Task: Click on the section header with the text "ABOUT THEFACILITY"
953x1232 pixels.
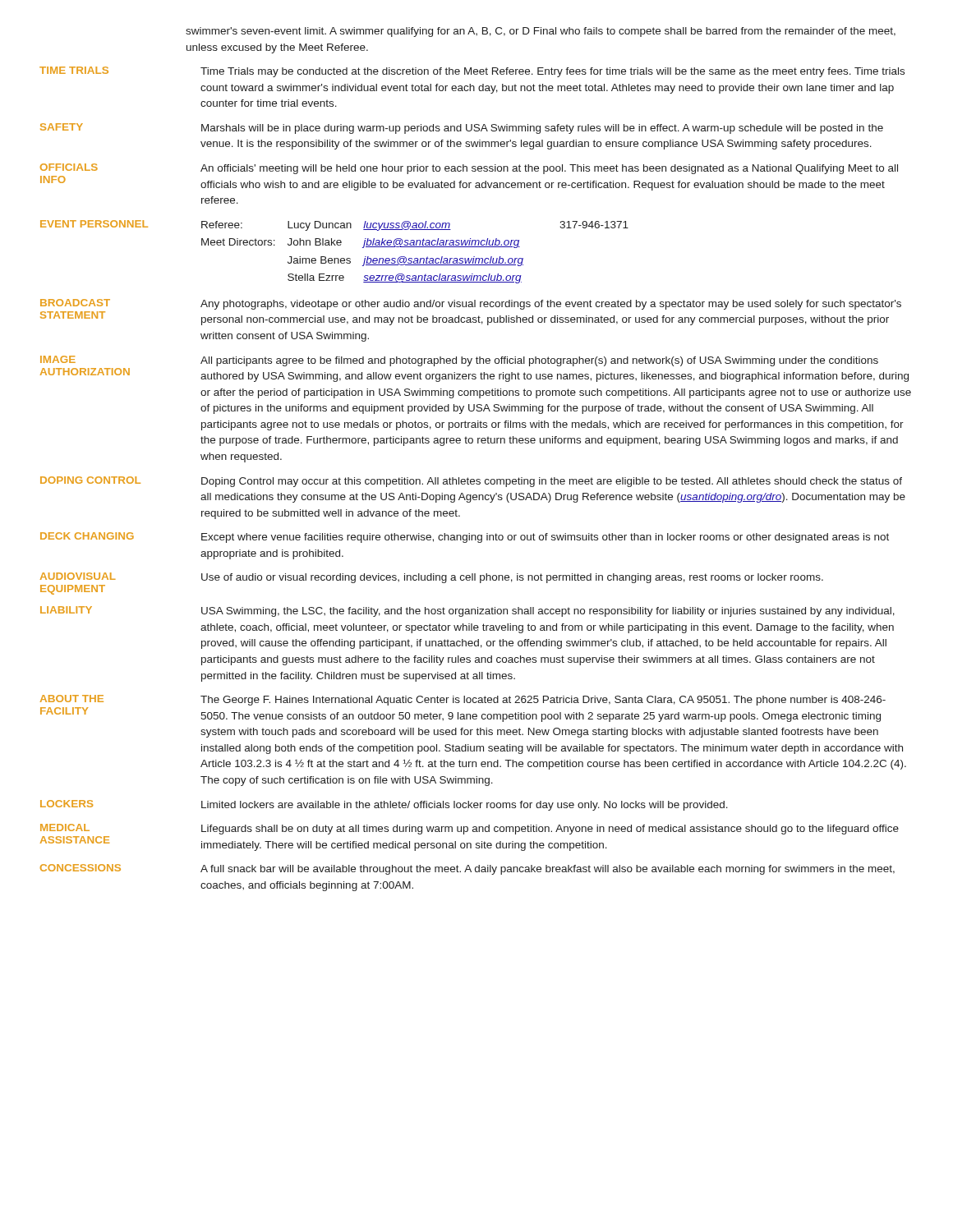Action: tap(72, 705)
